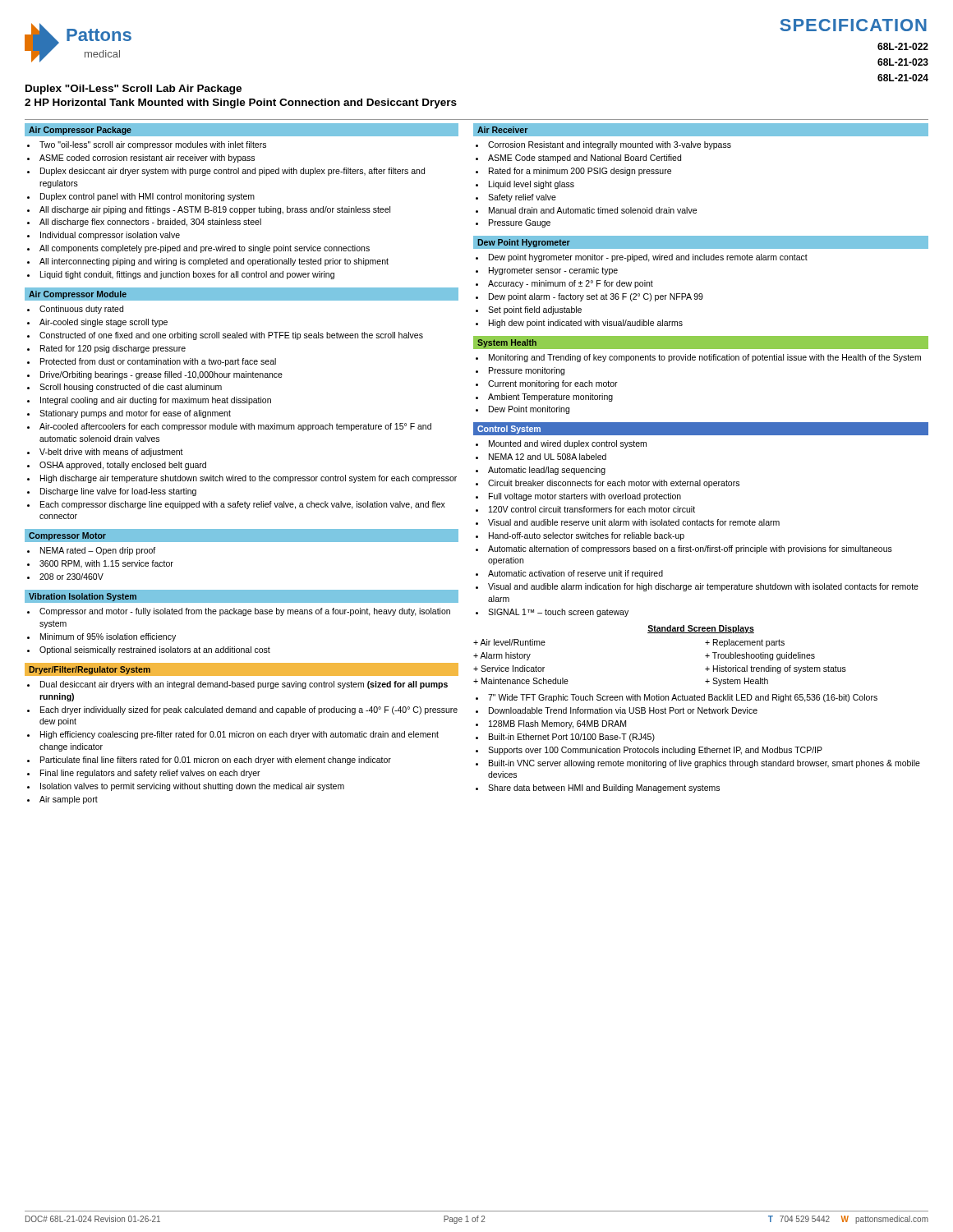Locate the block of text that opens with "Automatic alternation of"
This screenshot has width=953, height=1232.
pos(690,554)
